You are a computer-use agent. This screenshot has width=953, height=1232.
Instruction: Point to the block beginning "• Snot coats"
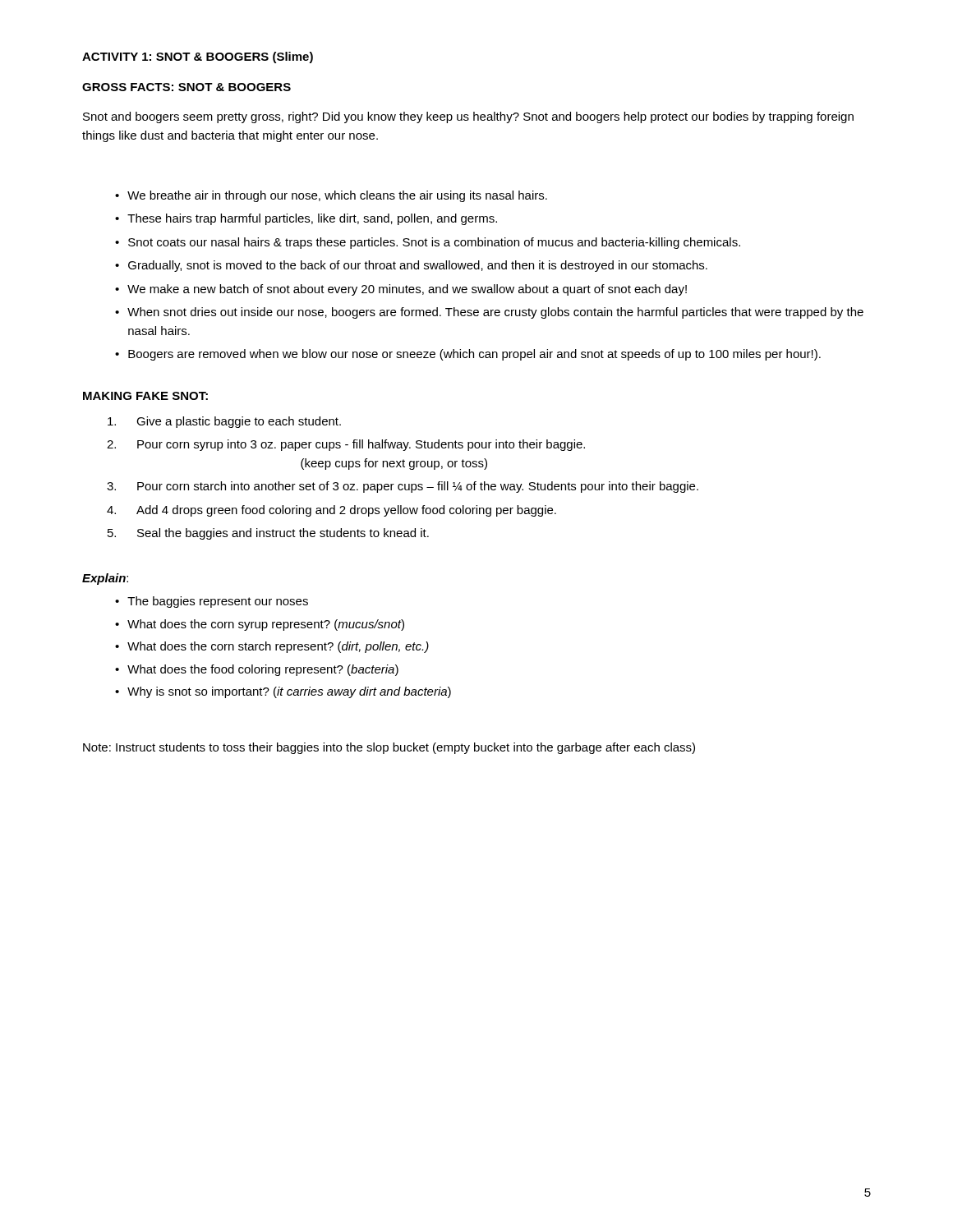tap(428, 242)
